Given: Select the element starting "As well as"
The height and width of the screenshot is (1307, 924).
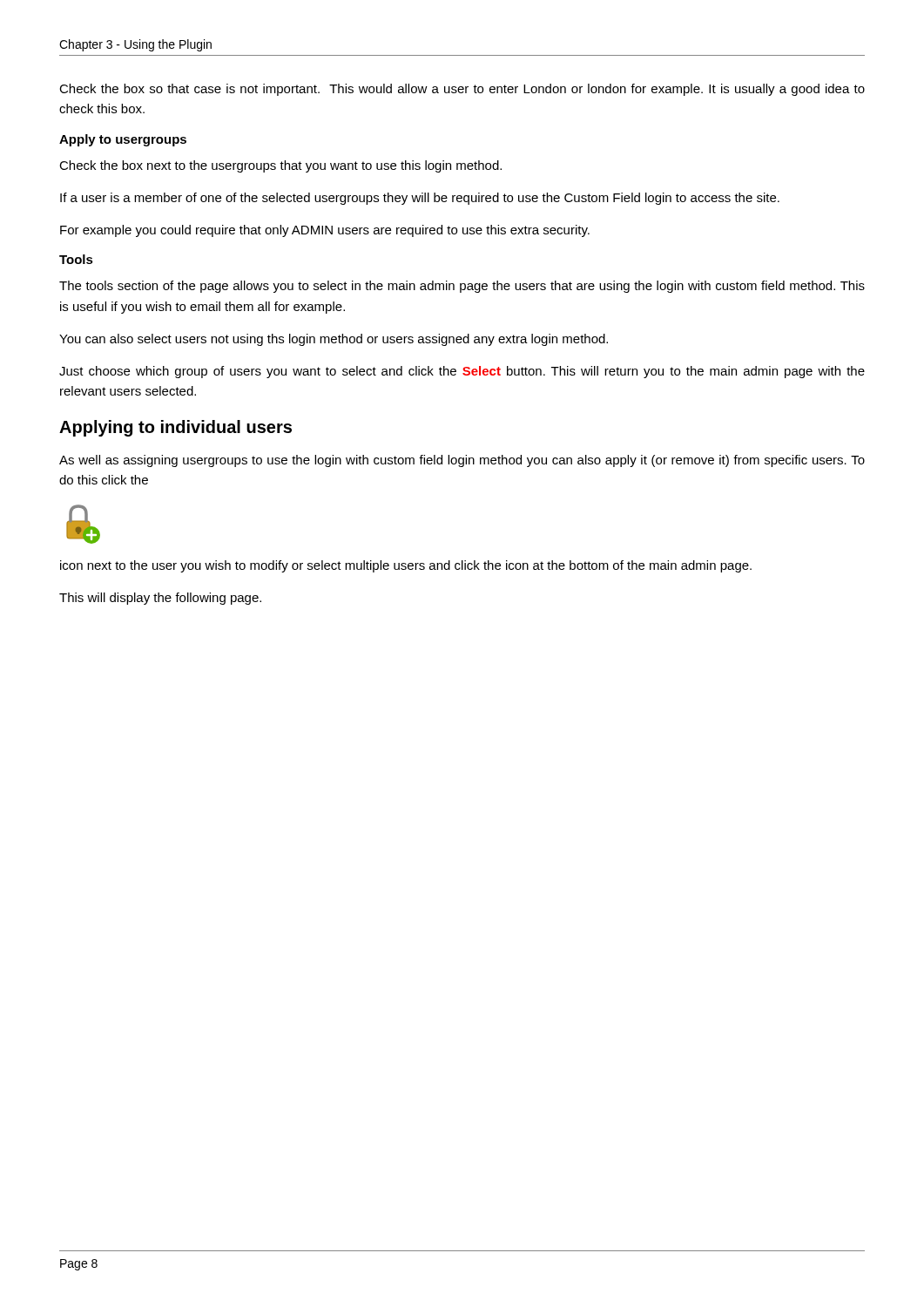Looking at the screenshot, I should (462, 469).
